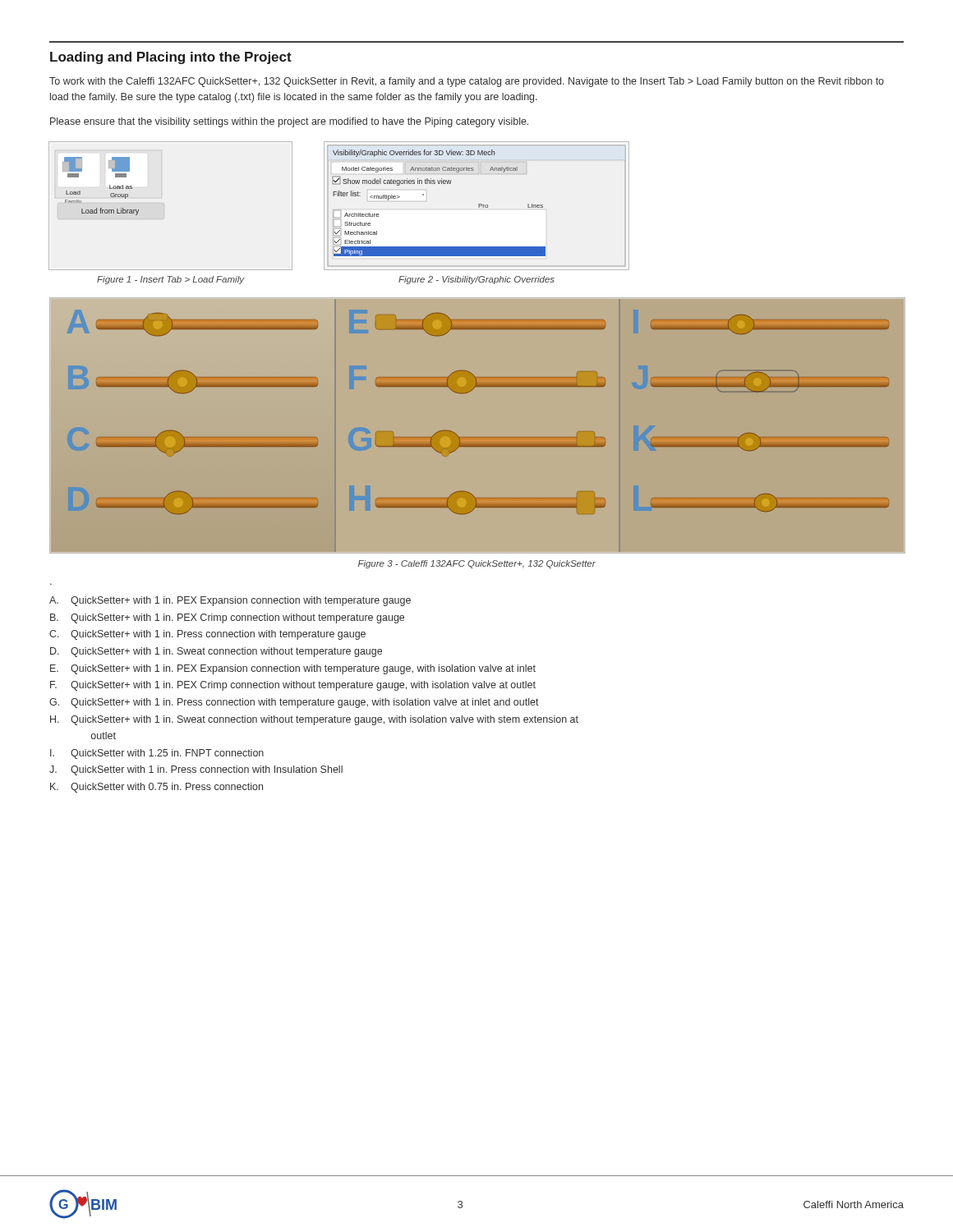Locate the section header that opens with "Loading and Placing into the"
953x1232 pixels.
click(170, 57)
